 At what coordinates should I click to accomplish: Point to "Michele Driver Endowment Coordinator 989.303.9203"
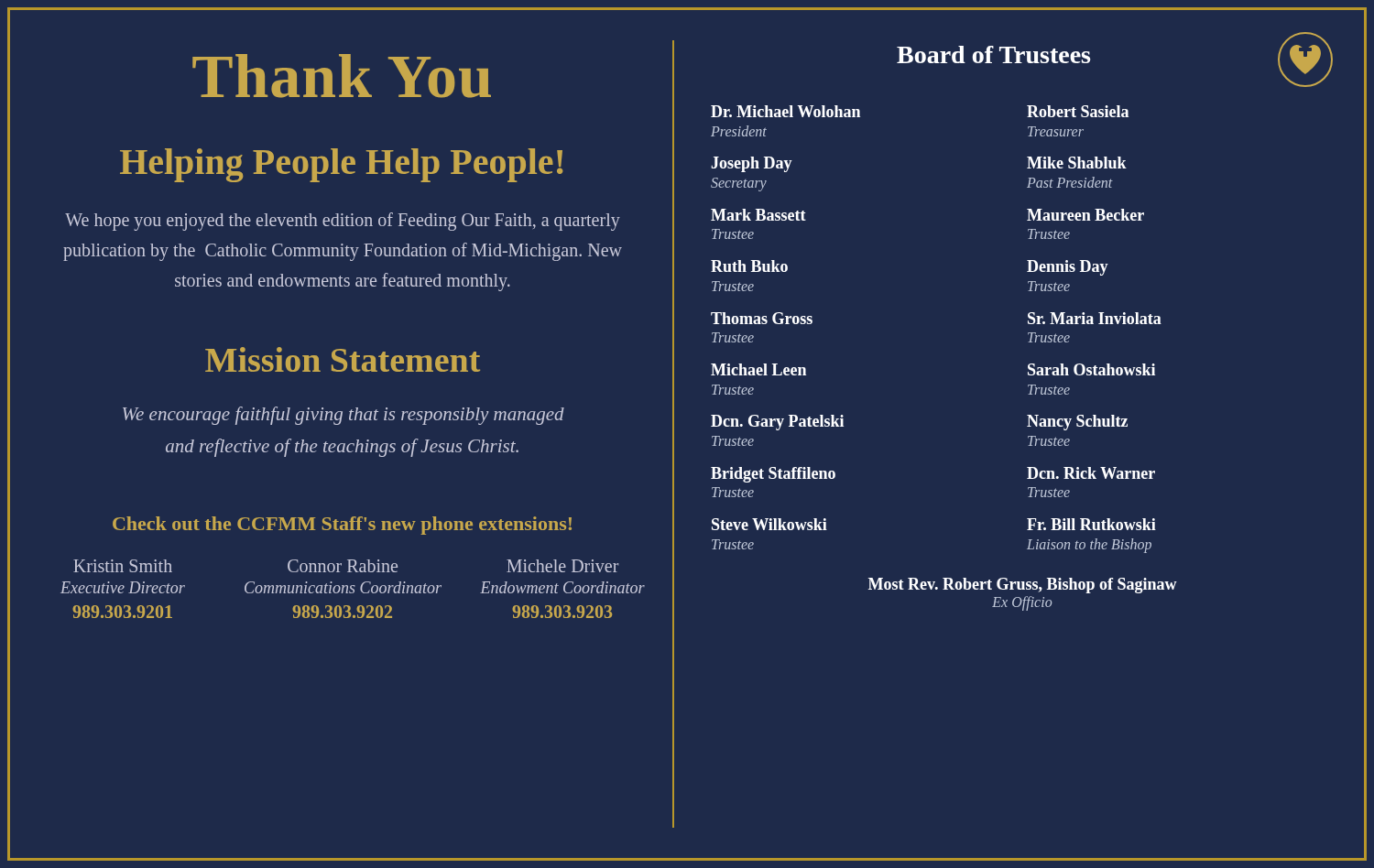(562, 589)
